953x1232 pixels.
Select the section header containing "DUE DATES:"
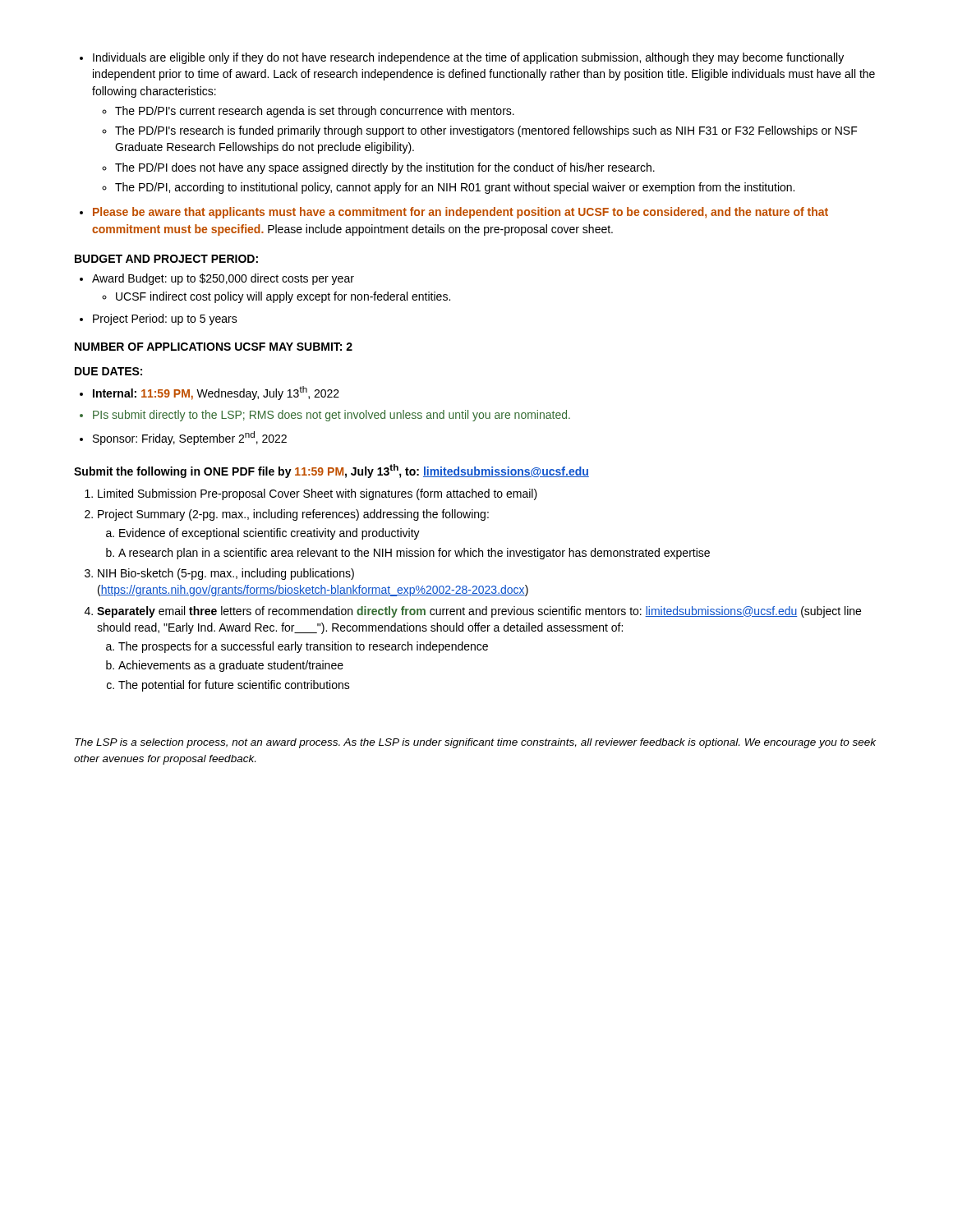tap(109, 371)
